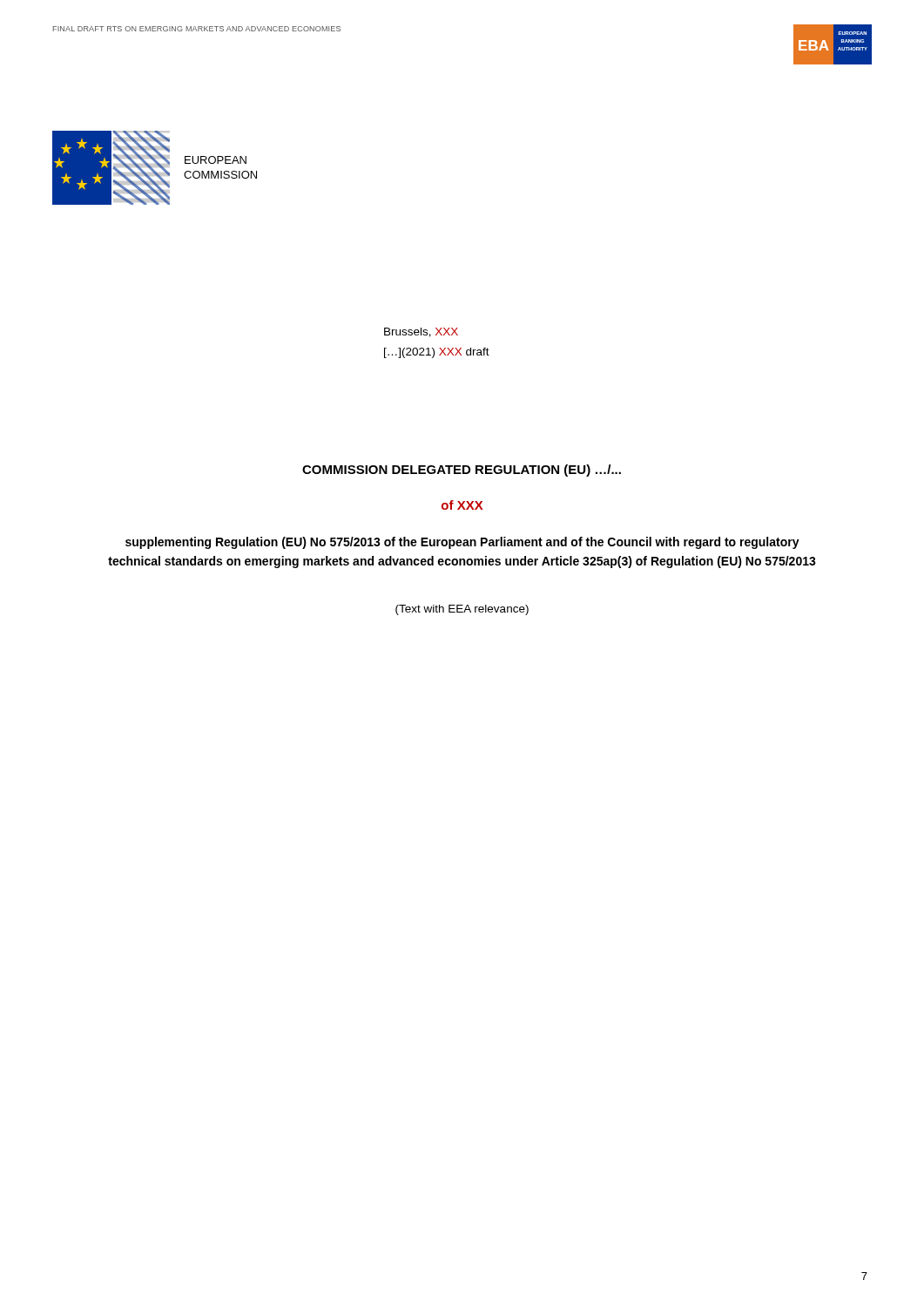The width and height of the screenshot is (924, 1307).
Task: Click on the passage starting "(Text with EEA"
Action: tap(462, 609)
